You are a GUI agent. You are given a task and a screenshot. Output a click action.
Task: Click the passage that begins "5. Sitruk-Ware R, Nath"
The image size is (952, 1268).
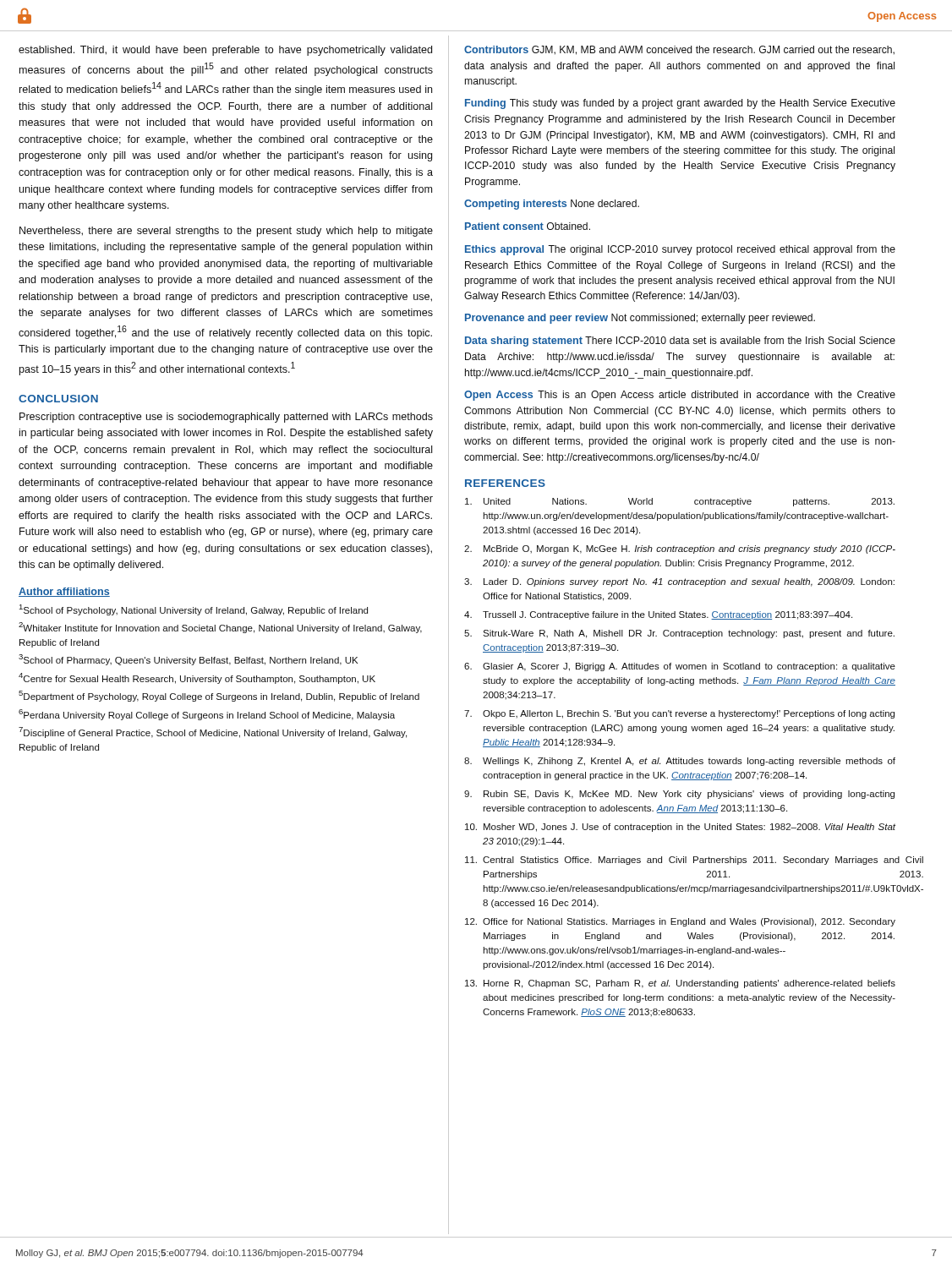coord(680,641)
